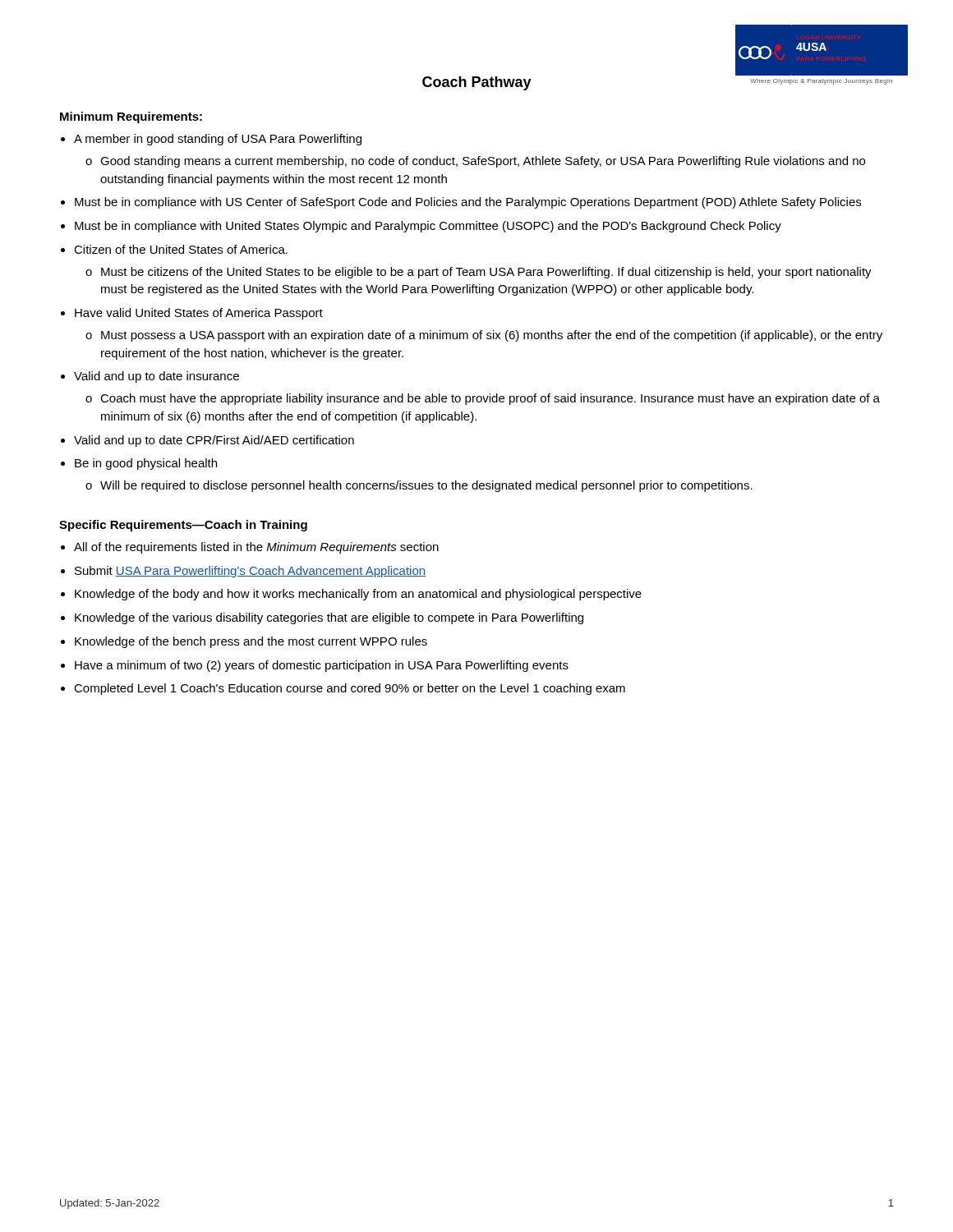The height and width of the screenshot is (1232, 953).
Task: Click the passage that begins "Valid and up to date insurance Coach must"
Action: (x=484, y=397)
